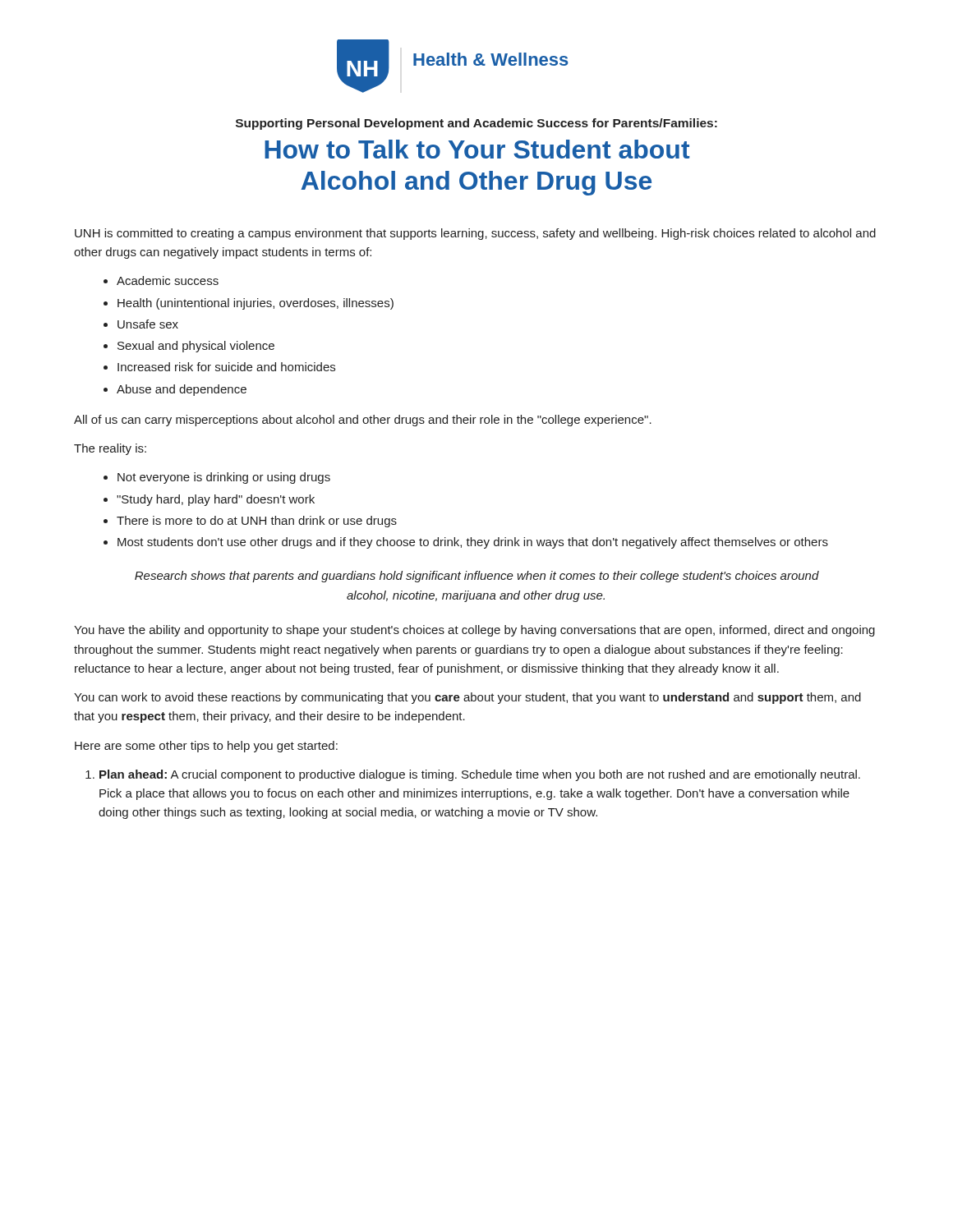
Task: Find the text starting "Health (unintentional injuries, overdoses,"
Action: coord(255,302)
